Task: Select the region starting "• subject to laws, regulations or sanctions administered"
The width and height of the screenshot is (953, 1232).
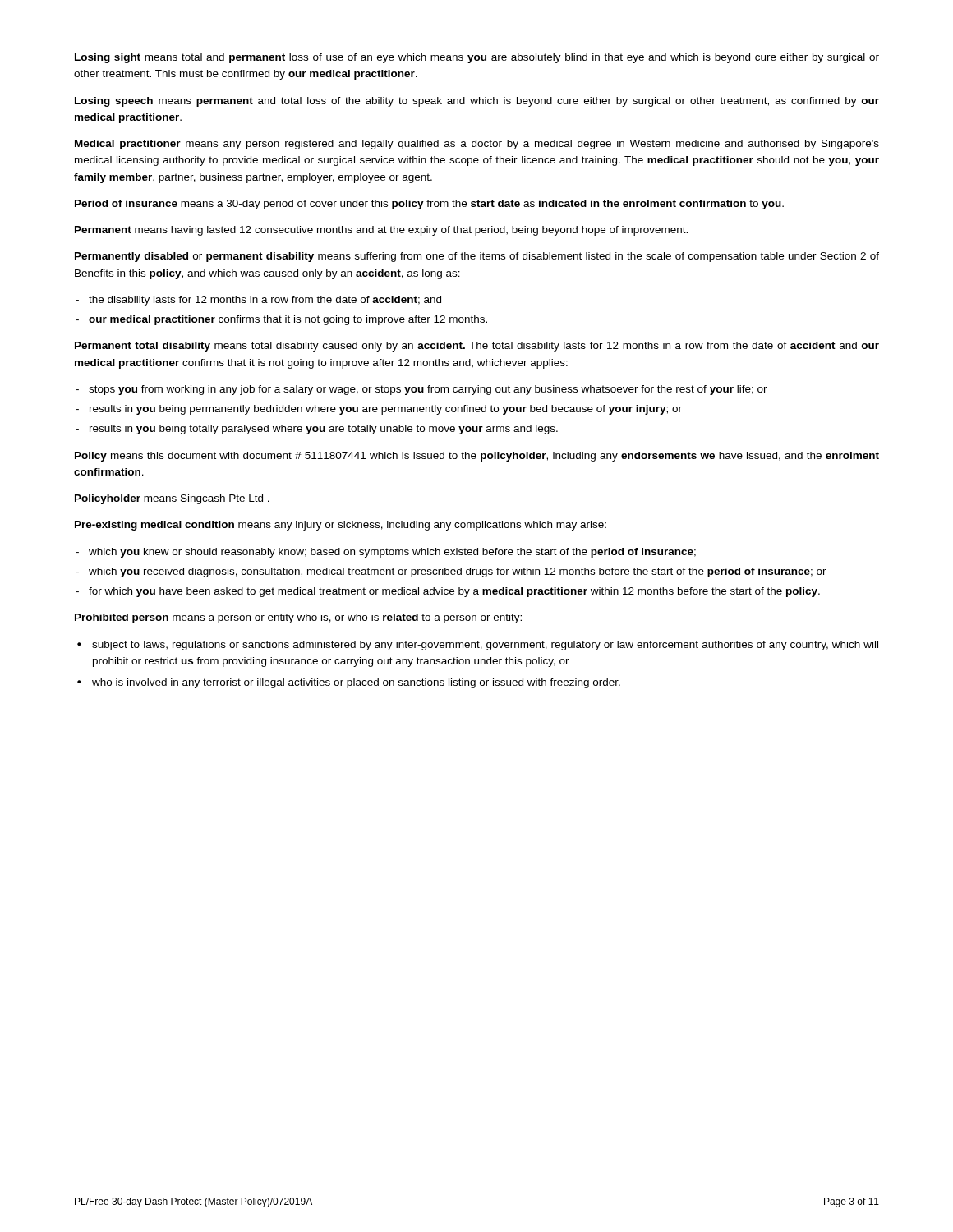Action: point(476,653)
